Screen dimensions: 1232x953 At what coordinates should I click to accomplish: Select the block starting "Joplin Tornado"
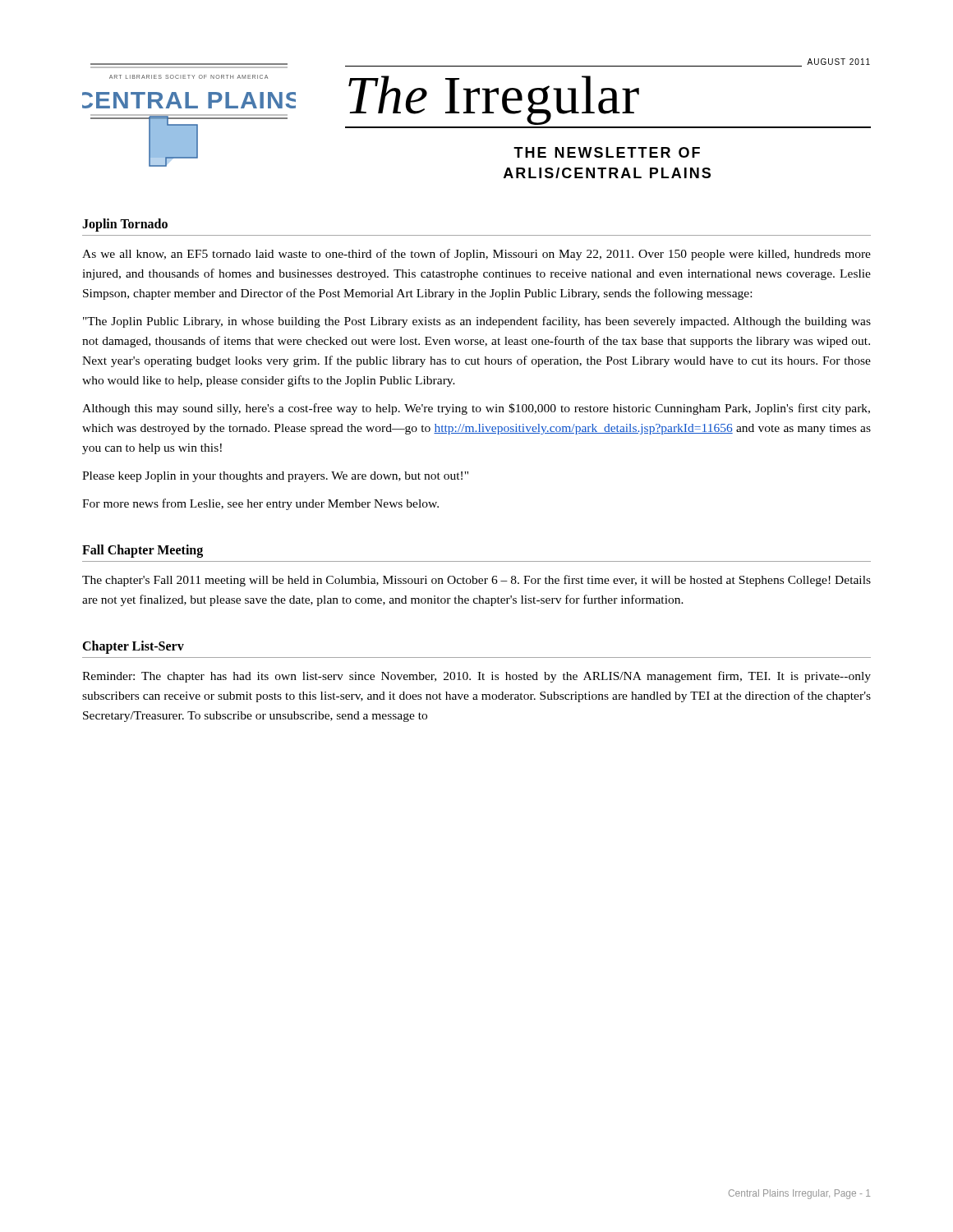pyautogui.click(x=476, y=226)
